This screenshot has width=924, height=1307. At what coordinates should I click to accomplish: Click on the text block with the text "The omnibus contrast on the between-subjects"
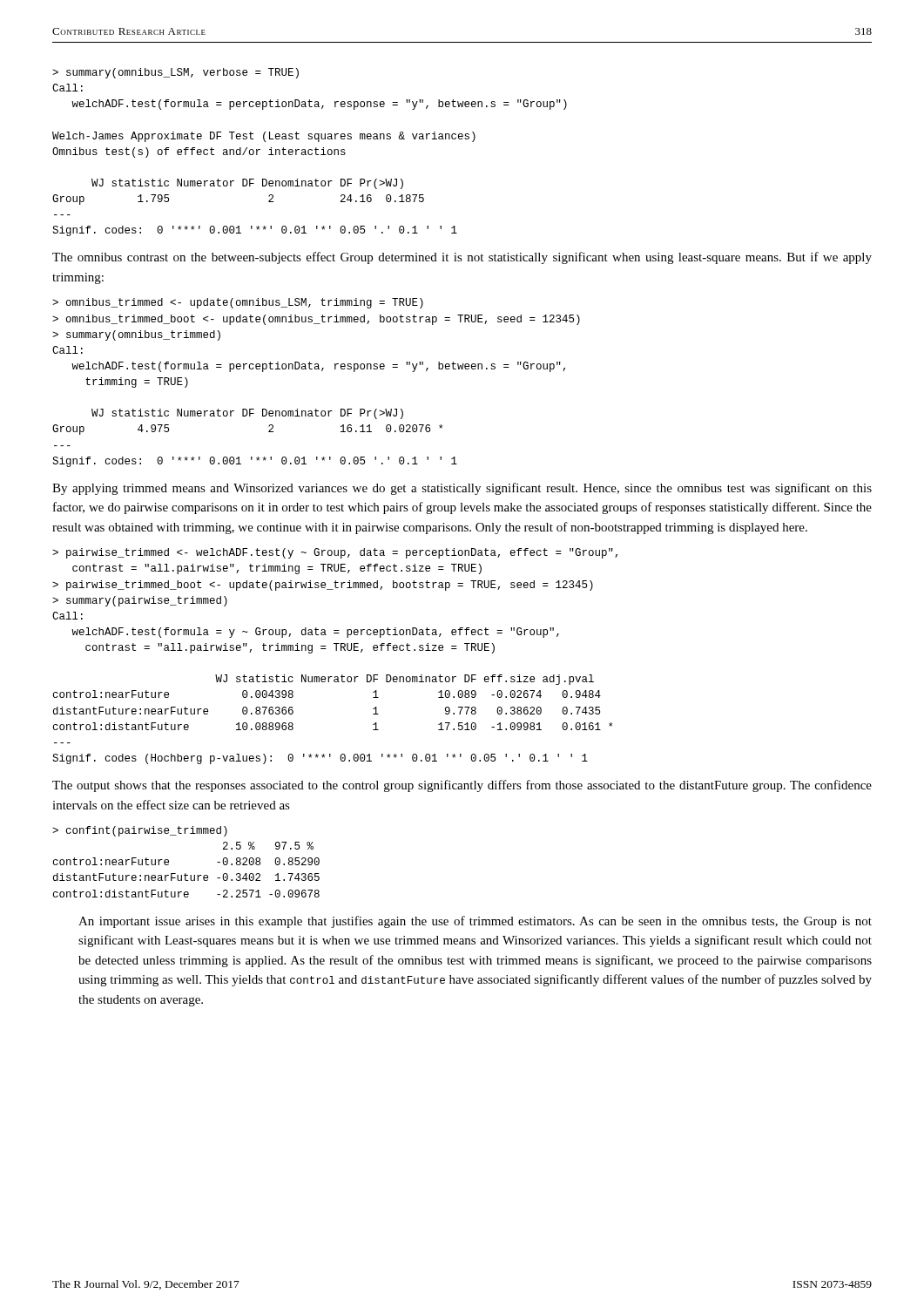(462, 267)
